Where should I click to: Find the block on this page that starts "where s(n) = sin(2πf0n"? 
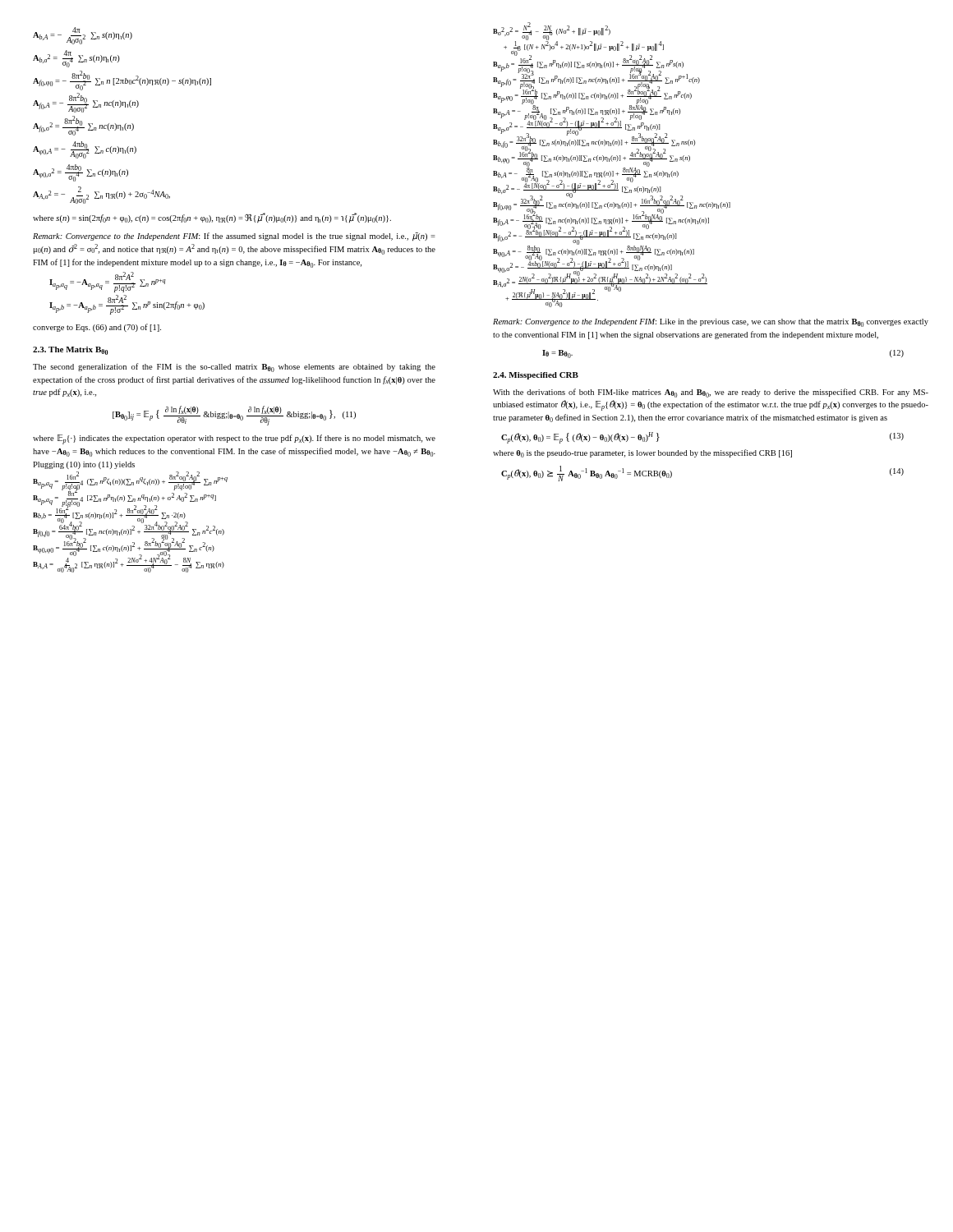pos(212,218)
